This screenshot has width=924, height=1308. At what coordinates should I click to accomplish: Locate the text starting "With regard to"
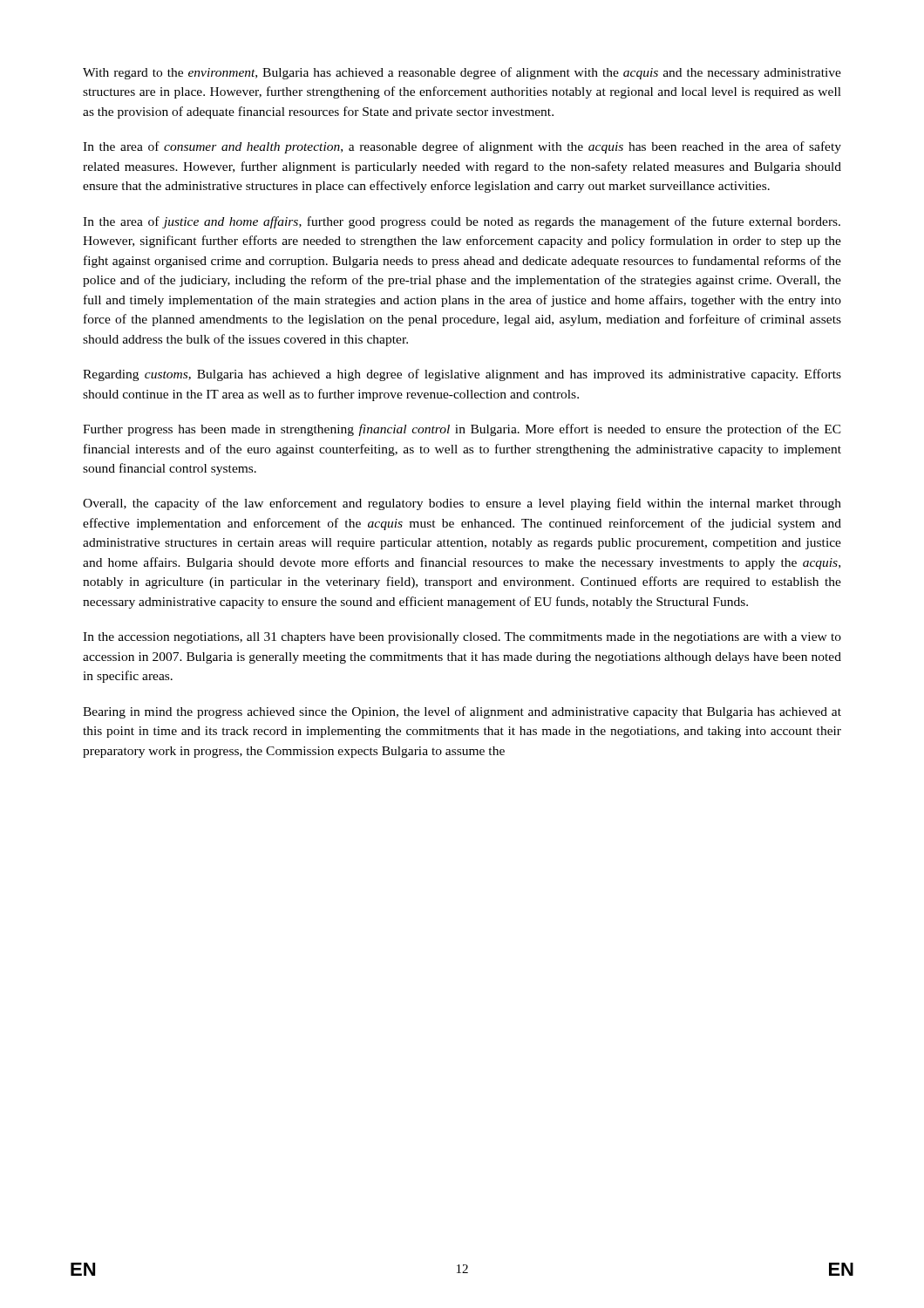click(x=462, y=91)
